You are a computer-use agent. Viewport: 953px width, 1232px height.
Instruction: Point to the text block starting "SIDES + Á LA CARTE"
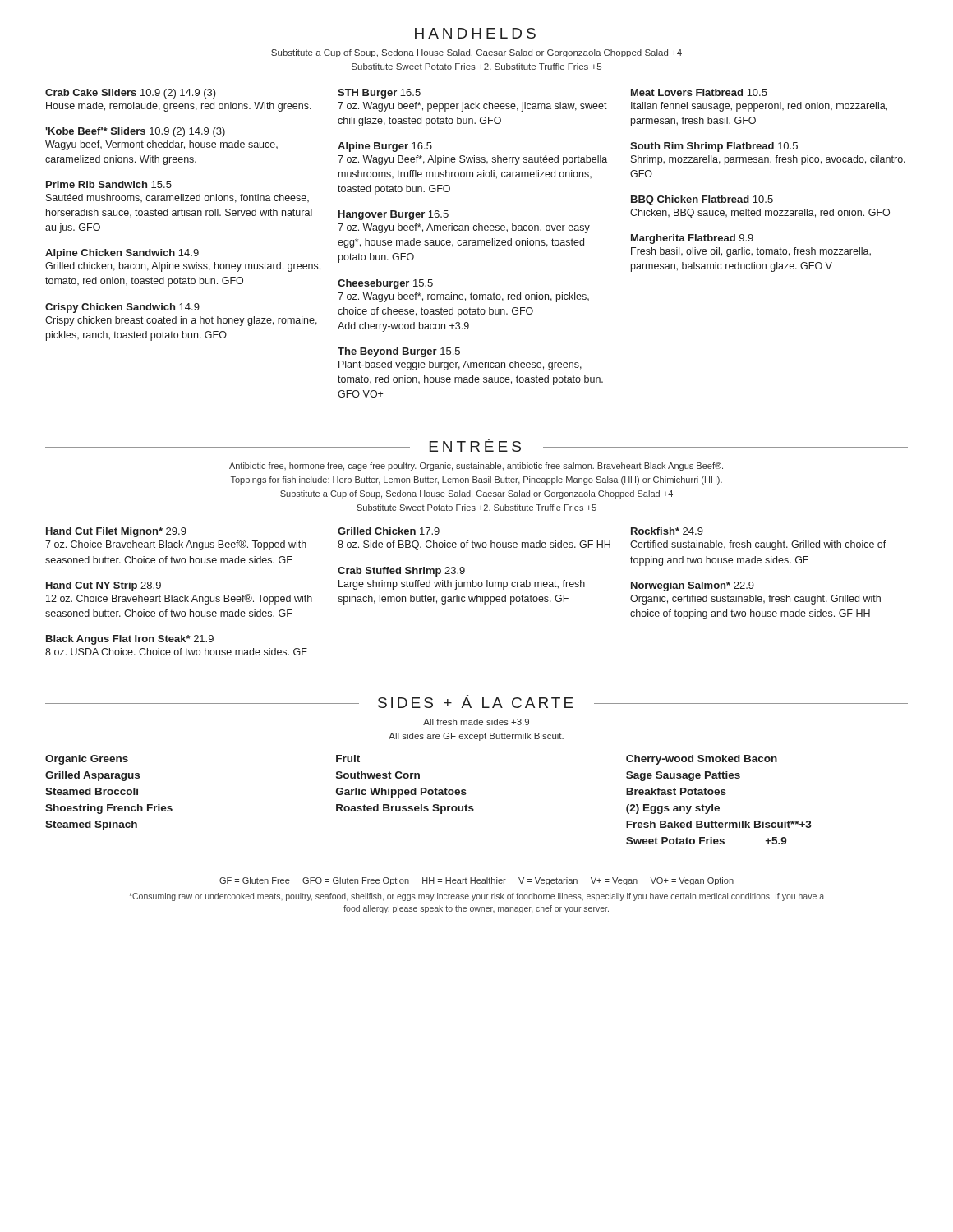476,703
